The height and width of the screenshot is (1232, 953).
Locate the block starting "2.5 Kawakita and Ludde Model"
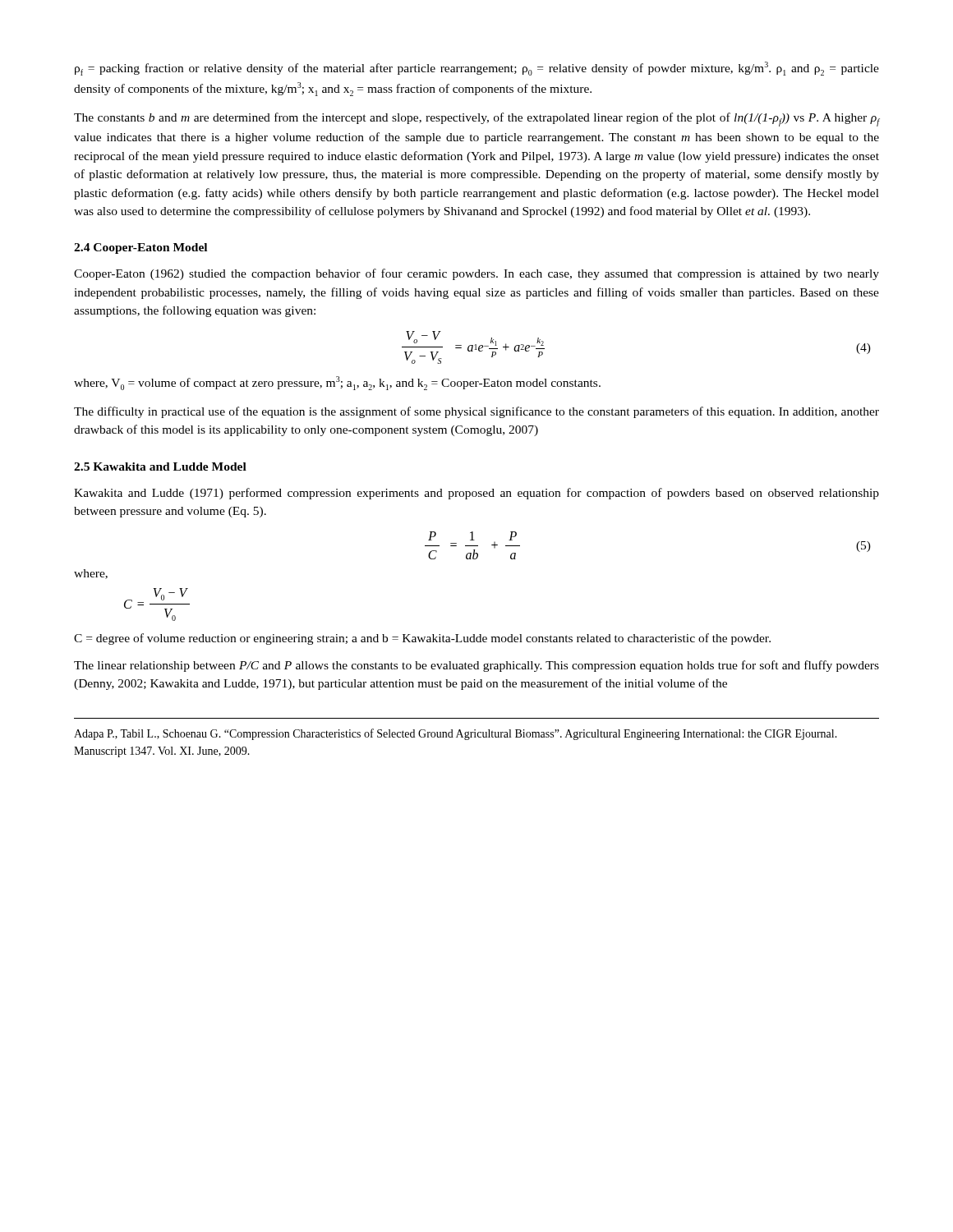[160, 466]
